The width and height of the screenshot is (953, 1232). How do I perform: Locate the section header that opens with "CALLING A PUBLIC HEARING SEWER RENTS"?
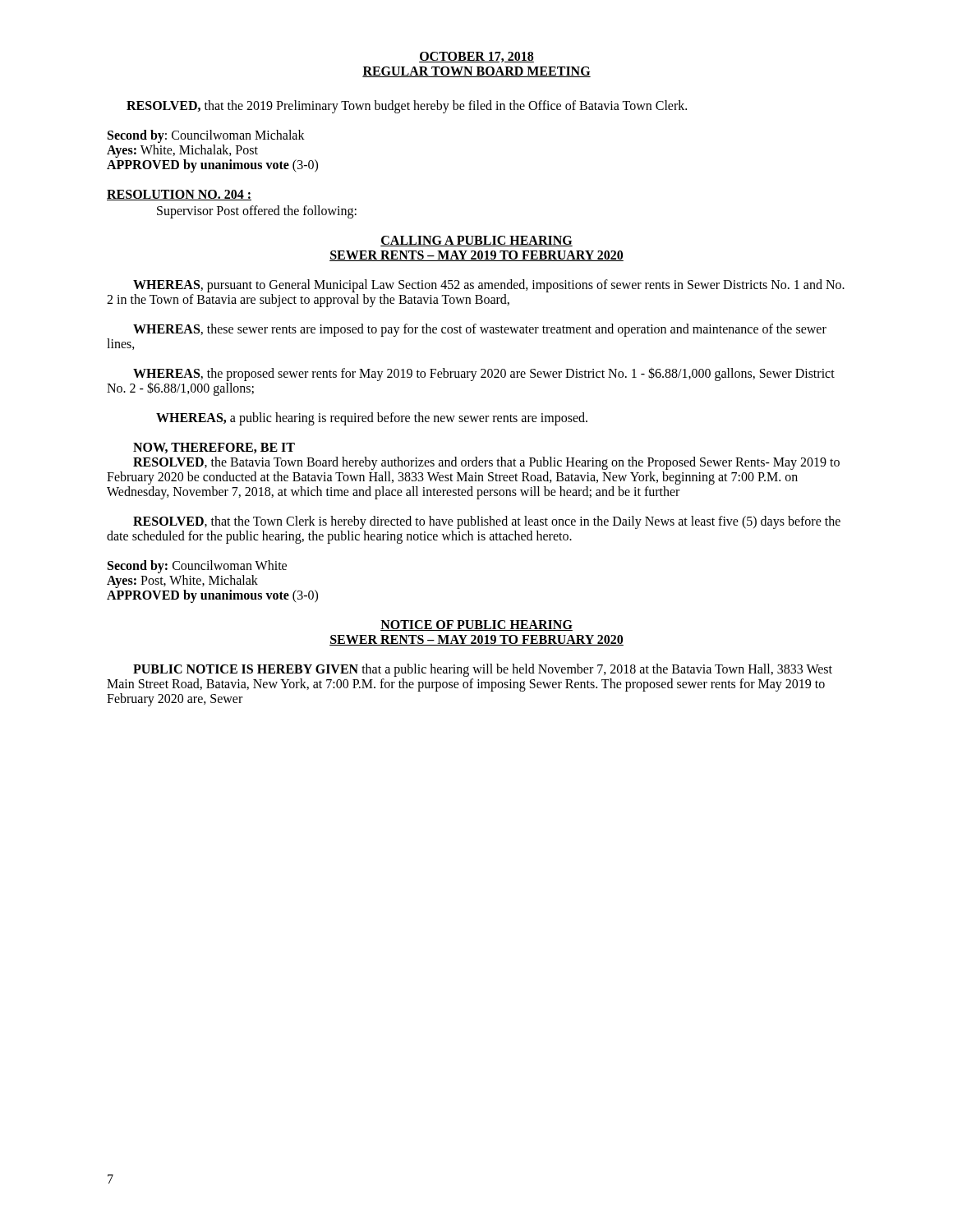(x=476, y=248)
